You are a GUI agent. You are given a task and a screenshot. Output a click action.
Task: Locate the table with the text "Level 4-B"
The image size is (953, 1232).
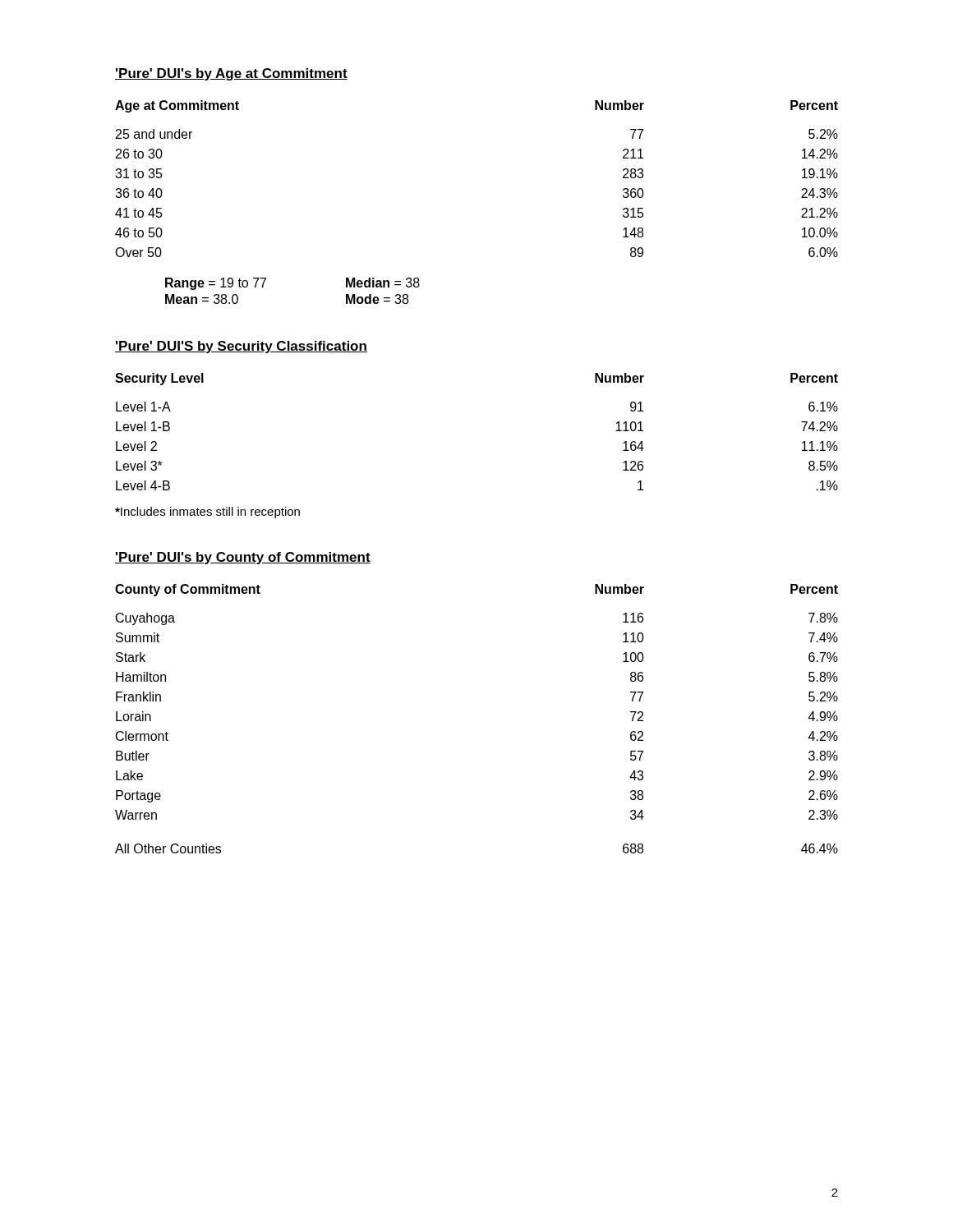coord(476,433)
